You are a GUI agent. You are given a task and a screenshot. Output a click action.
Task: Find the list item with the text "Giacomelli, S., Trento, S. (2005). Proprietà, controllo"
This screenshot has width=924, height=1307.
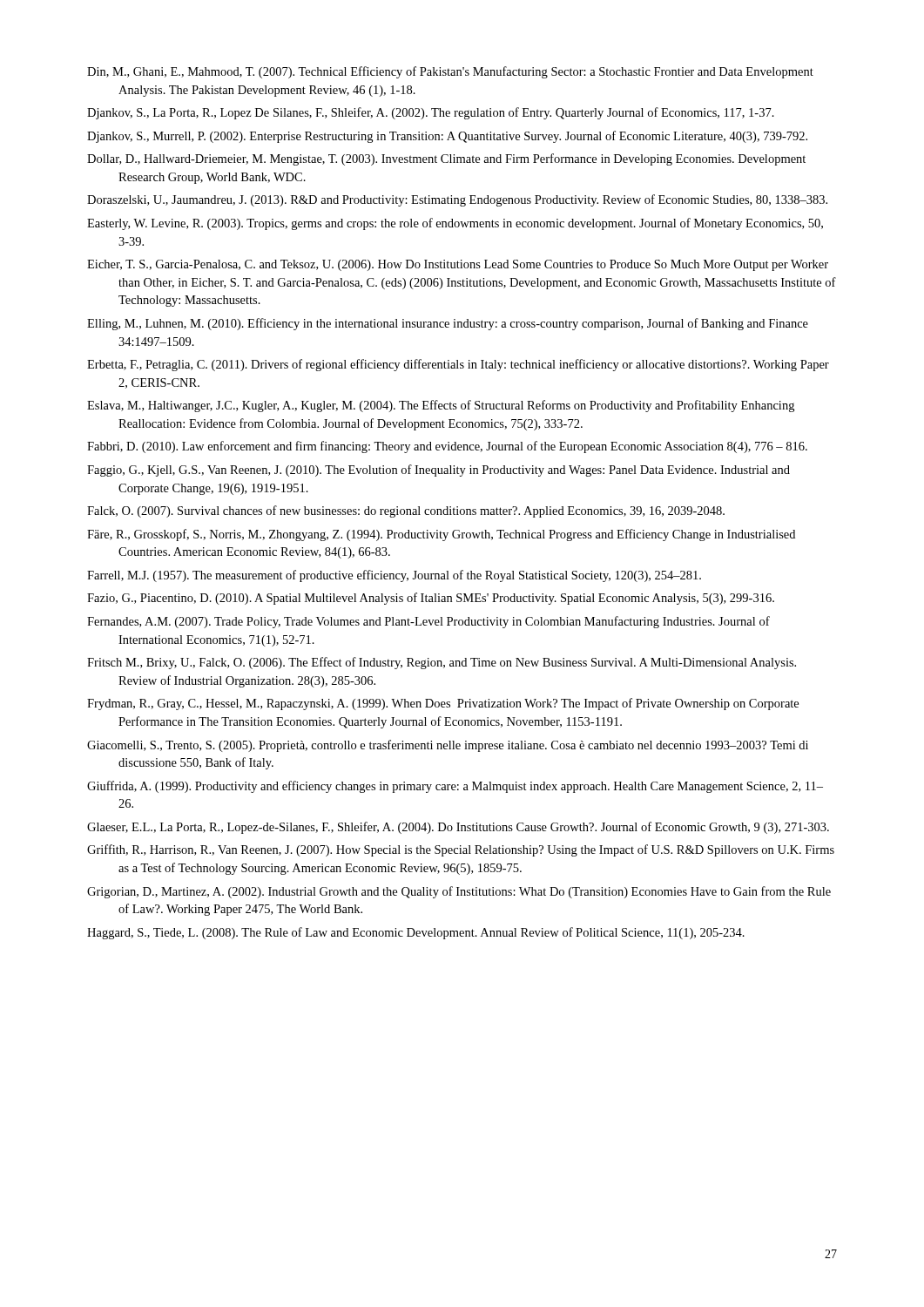[x=448, y=753]
